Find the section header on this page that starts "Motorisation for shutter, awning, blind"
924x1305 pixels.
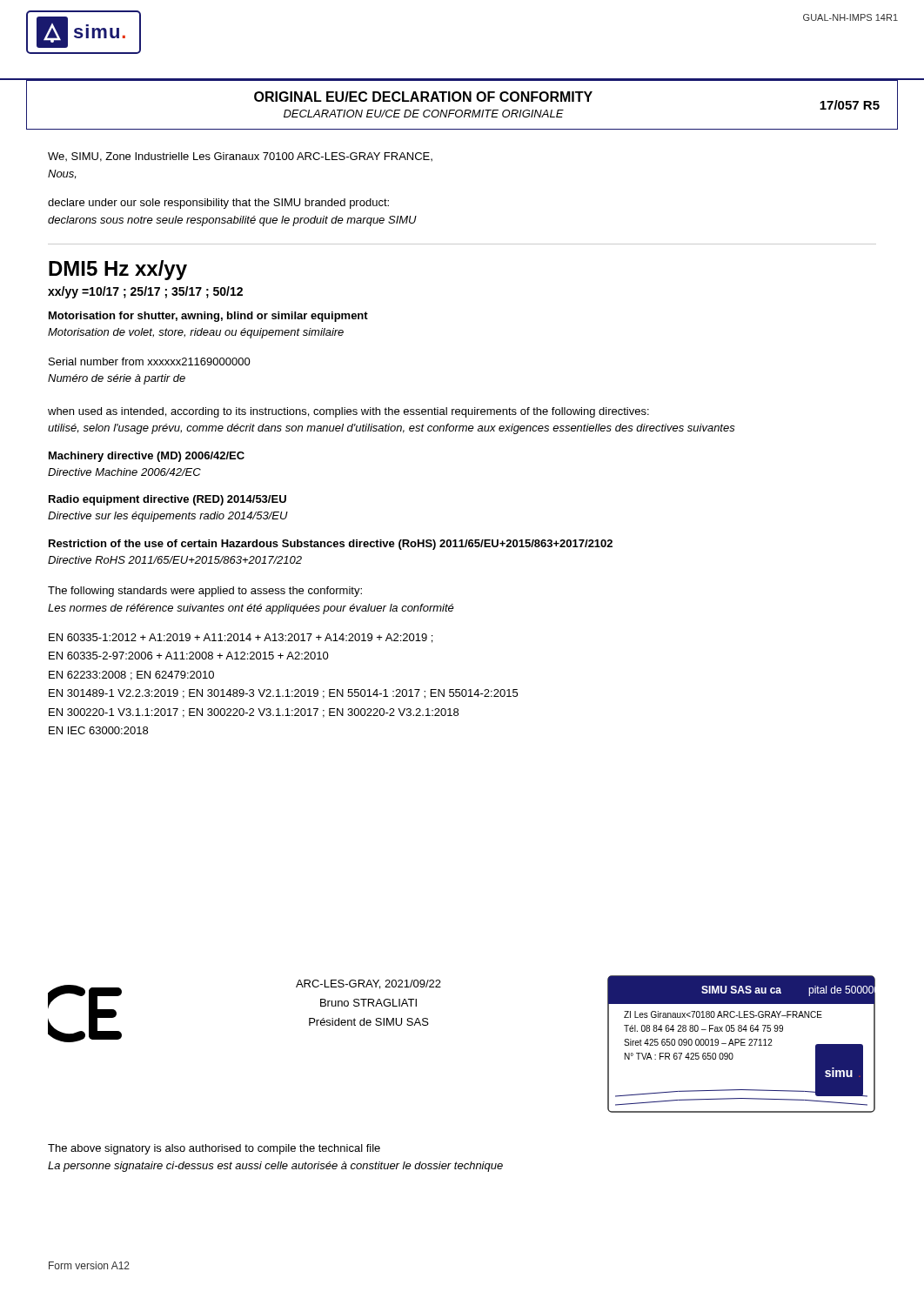click(x=208, y=315)
